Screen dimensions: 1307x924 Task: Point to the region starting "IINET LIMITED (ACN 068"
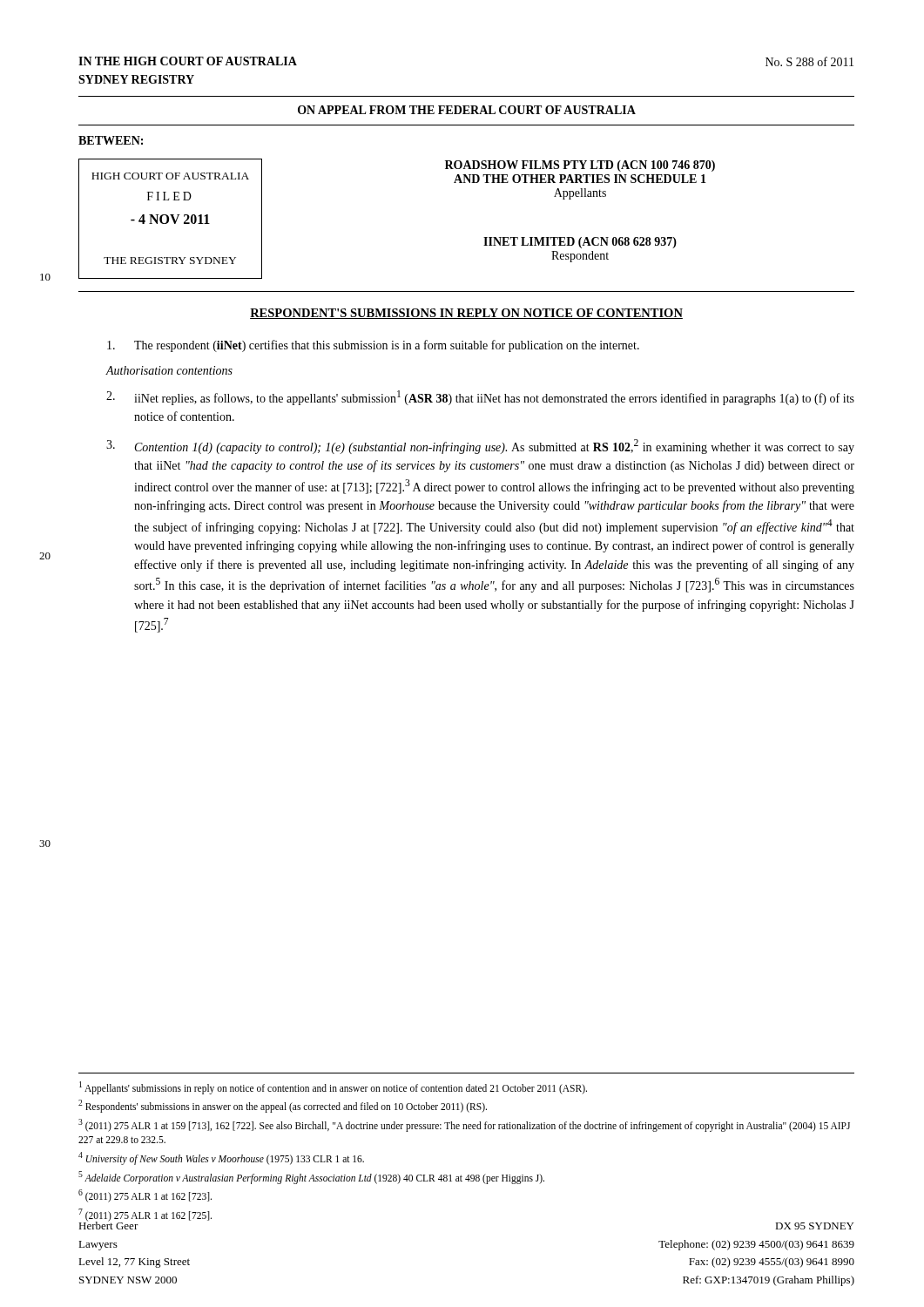pyautogui.click(x=580, y=249)
